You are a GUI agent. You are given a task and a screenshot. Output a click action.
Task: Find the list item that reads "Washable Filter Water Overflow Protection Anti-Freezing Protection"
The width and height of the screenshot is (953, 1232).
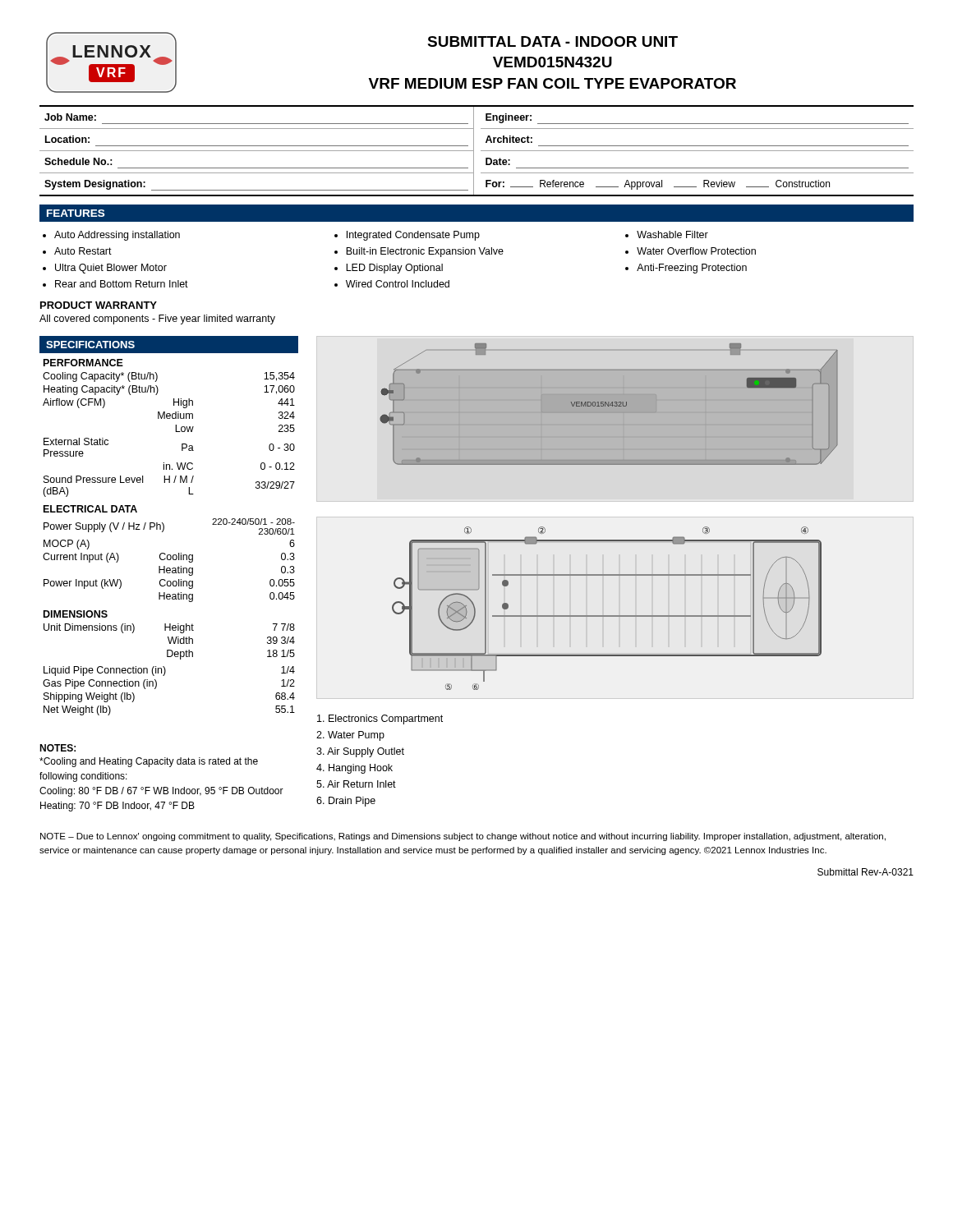(667, 234)
